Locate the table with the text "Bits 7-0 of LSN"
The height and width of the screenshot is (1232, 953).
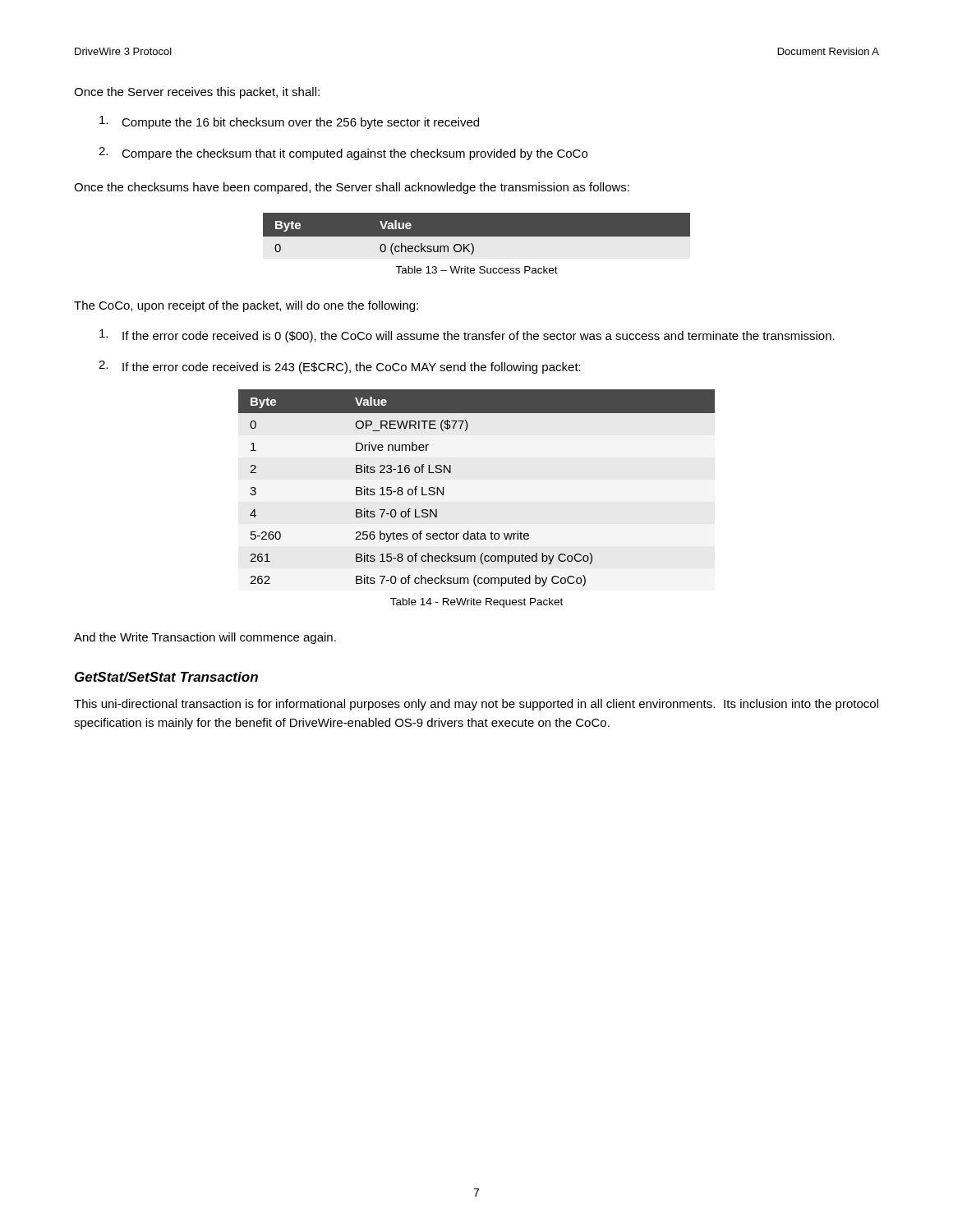point(476,490)
